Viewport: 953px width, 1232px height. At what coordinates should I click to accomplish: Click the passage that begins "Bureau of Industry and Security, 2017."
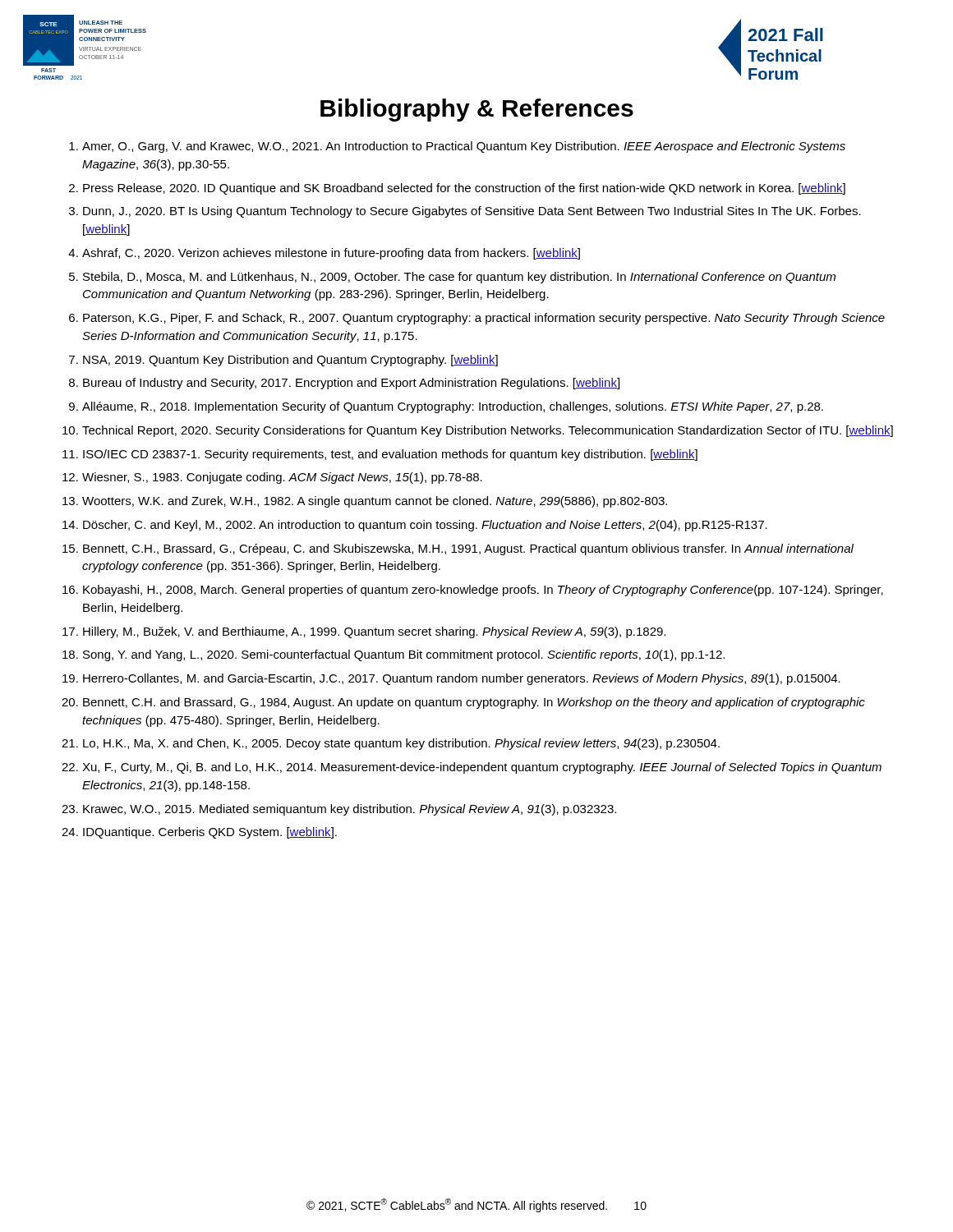[x=351, y=383]
